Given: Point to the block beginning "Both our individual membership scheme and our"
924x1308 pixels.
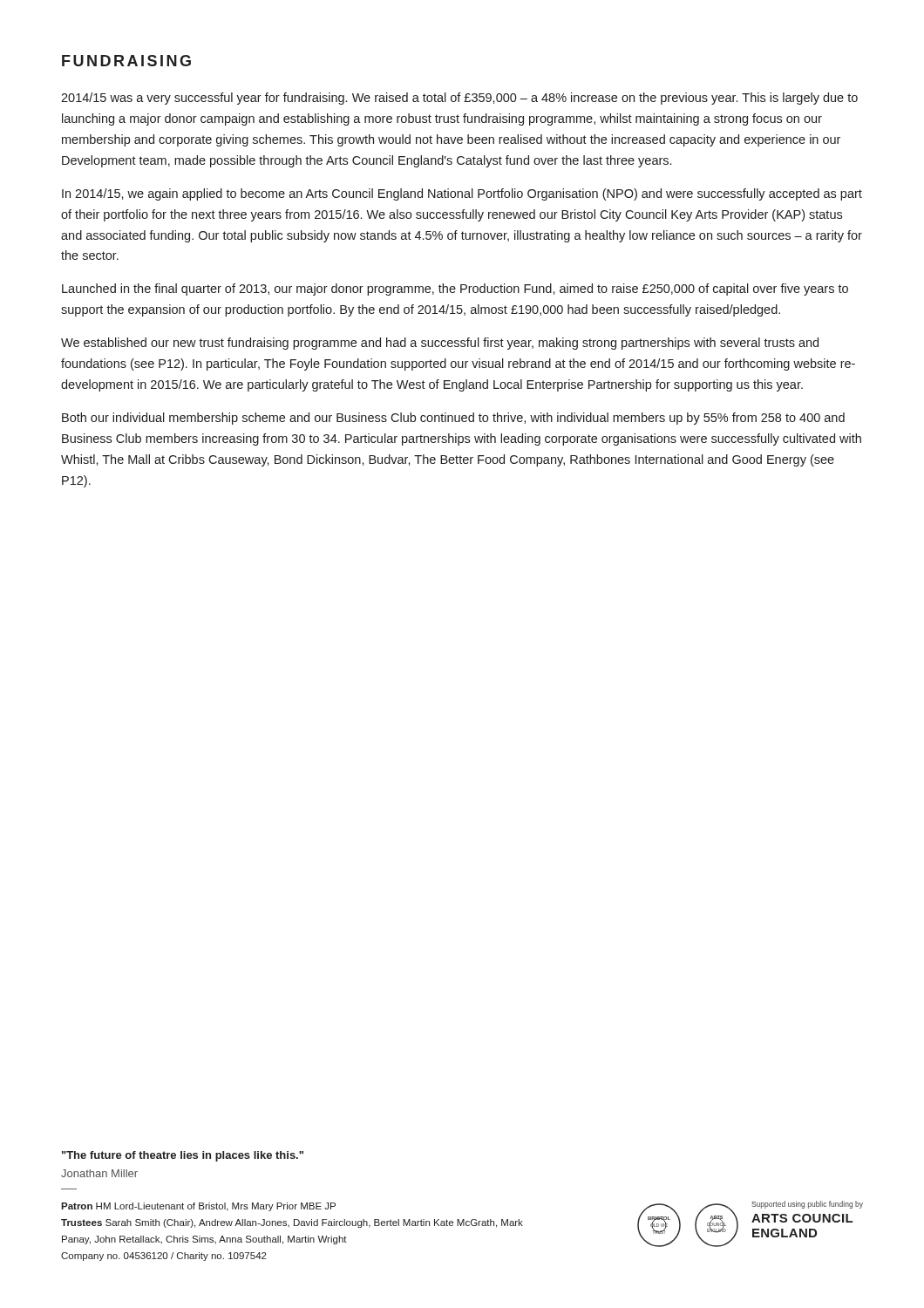Looking at the screenshot, I should pos(461,449).
